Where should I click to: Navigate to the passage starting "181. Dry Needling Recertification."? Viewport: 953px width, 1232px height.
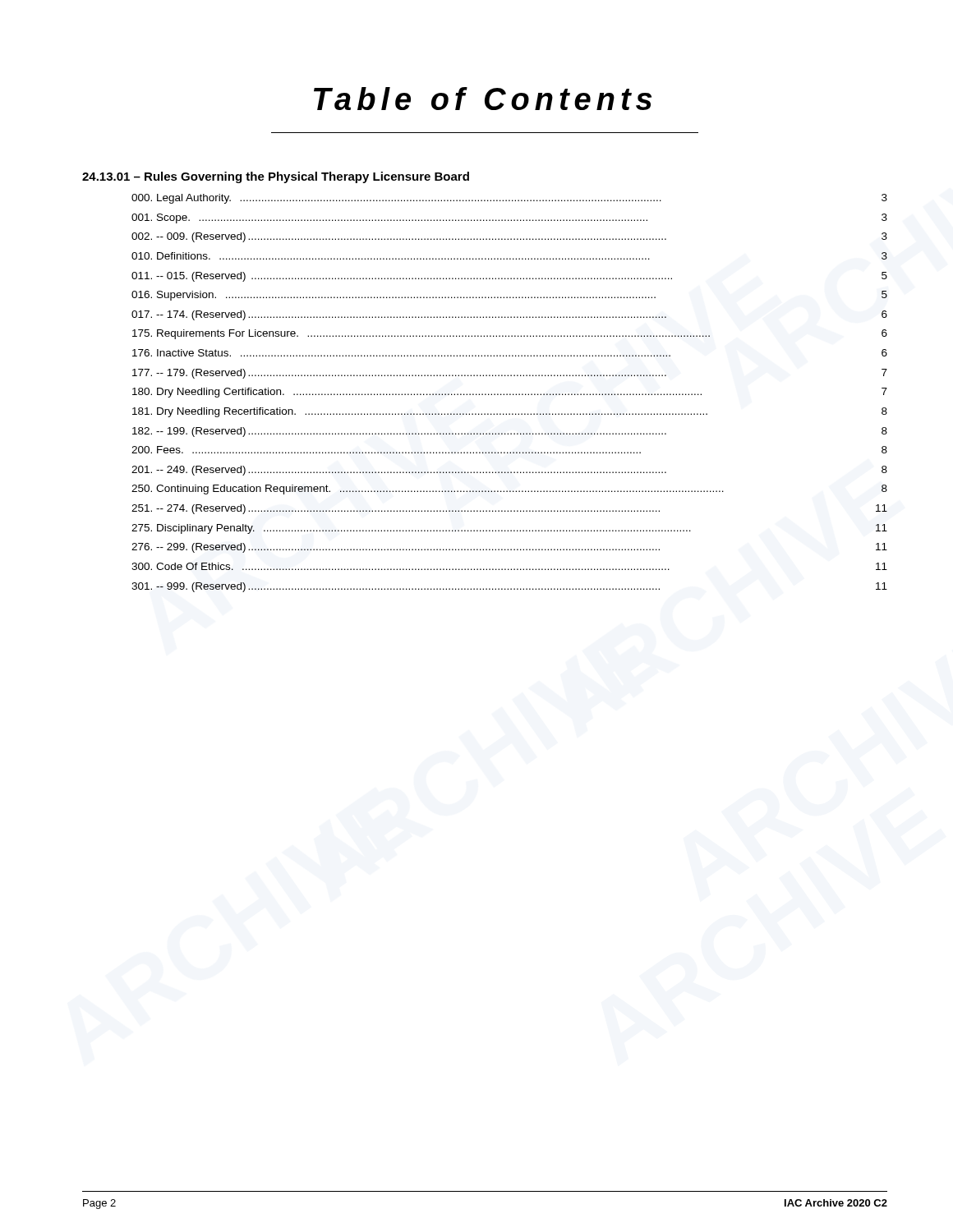tap(509, 411)
